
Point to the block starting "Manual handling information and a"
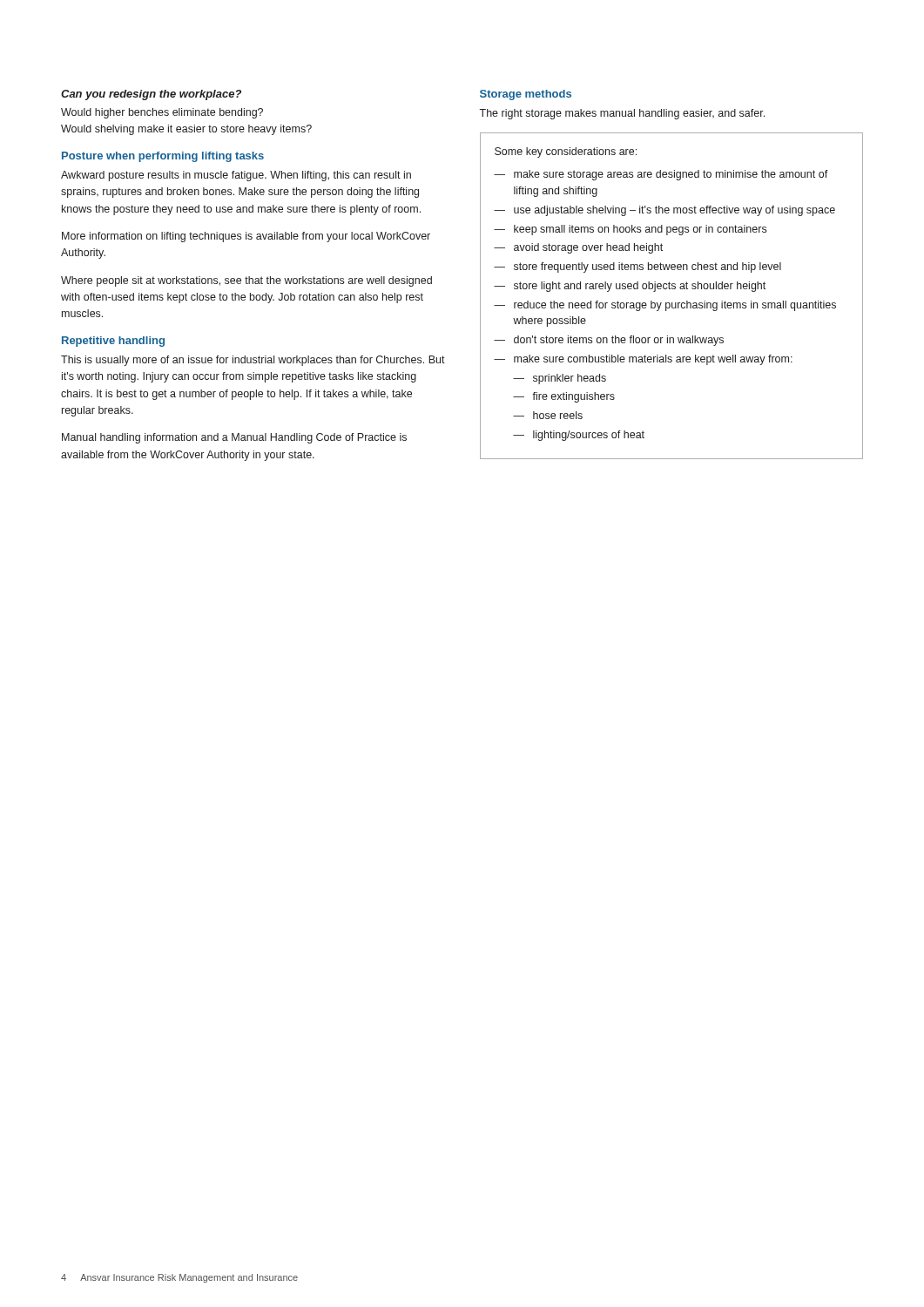pos(234,446)
